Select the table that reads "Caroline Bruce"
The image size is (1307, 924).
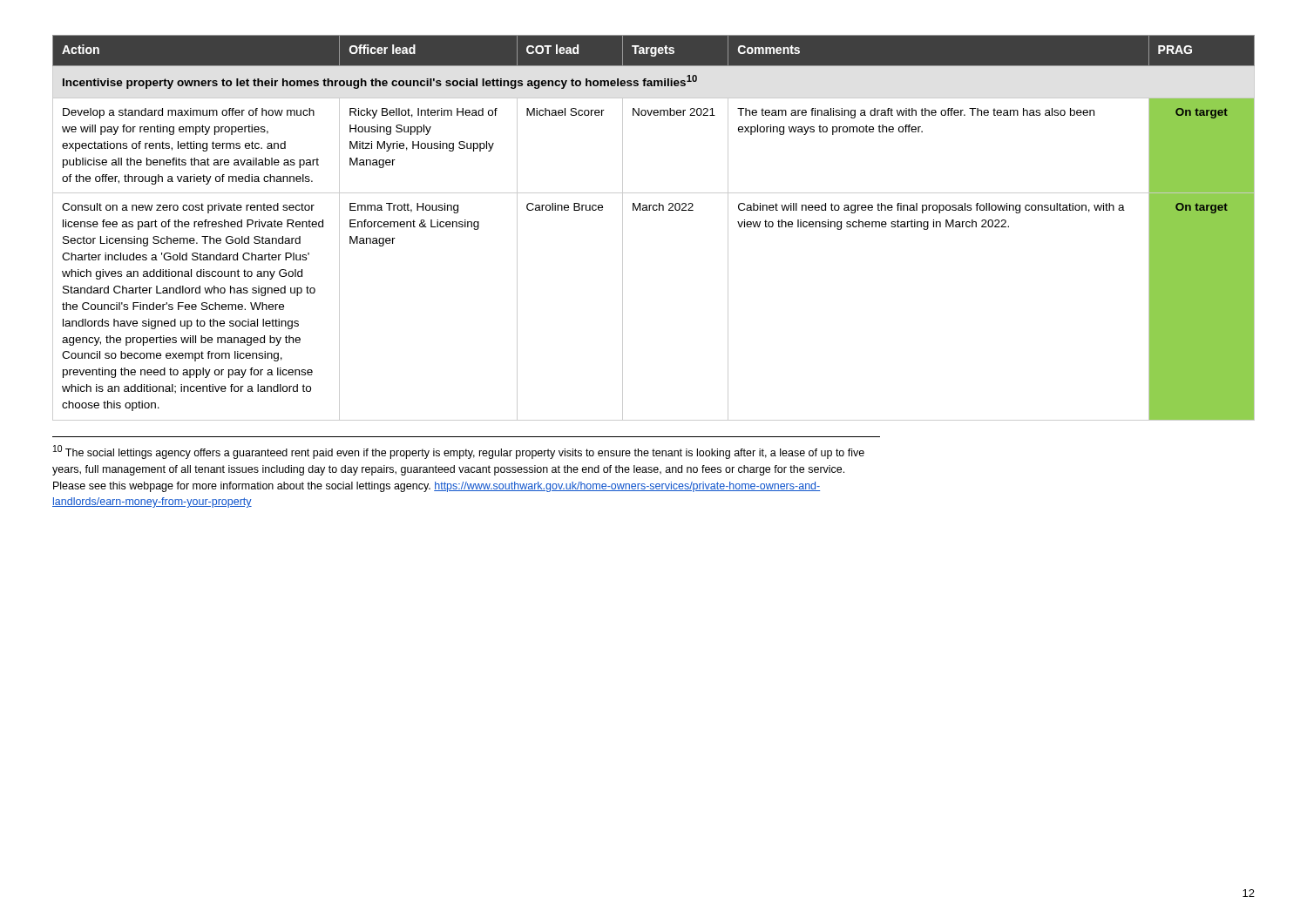click(654, 228)
